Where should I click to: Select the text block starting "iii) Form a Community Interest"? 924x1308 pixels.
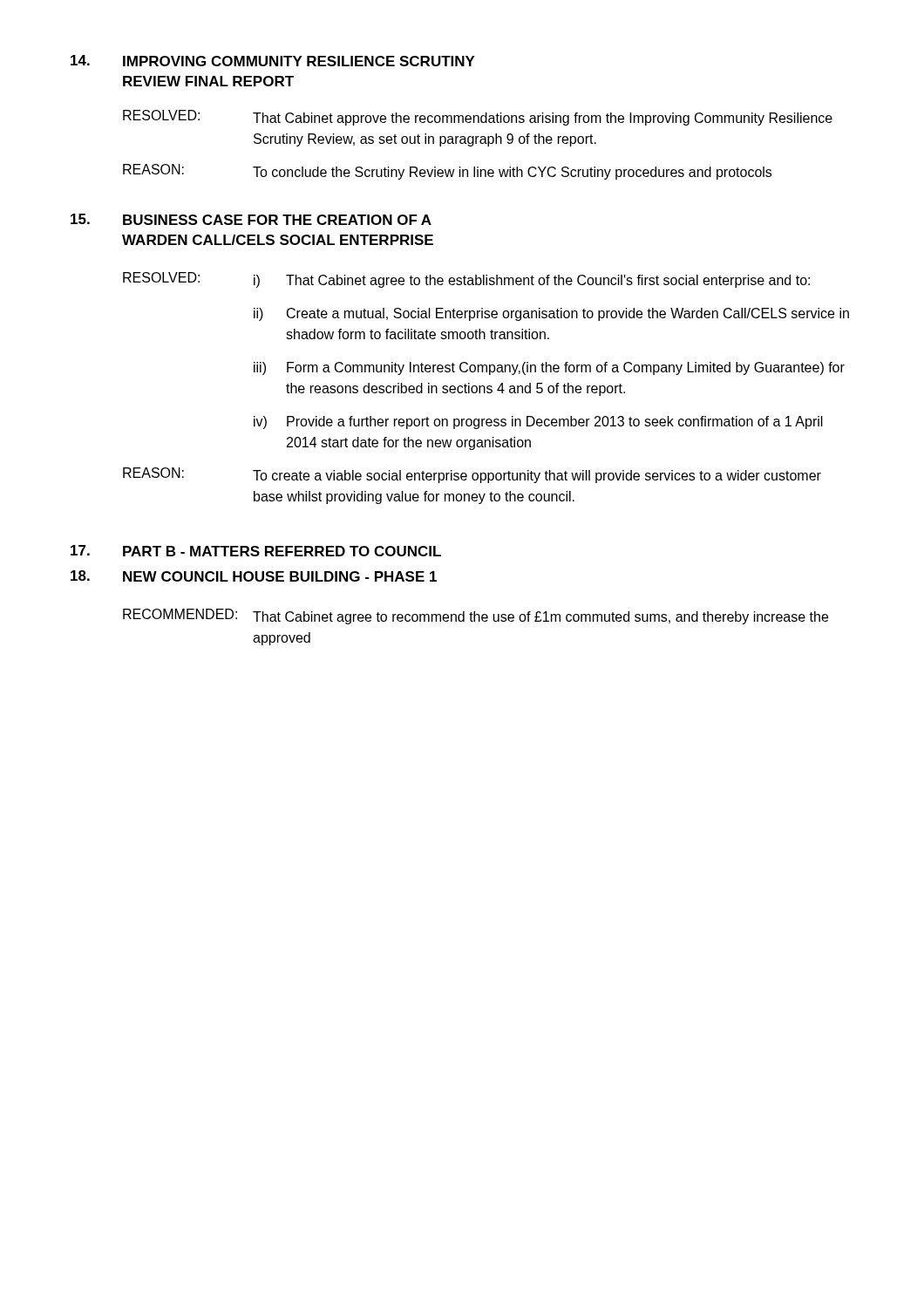click(x=554, y=378)
